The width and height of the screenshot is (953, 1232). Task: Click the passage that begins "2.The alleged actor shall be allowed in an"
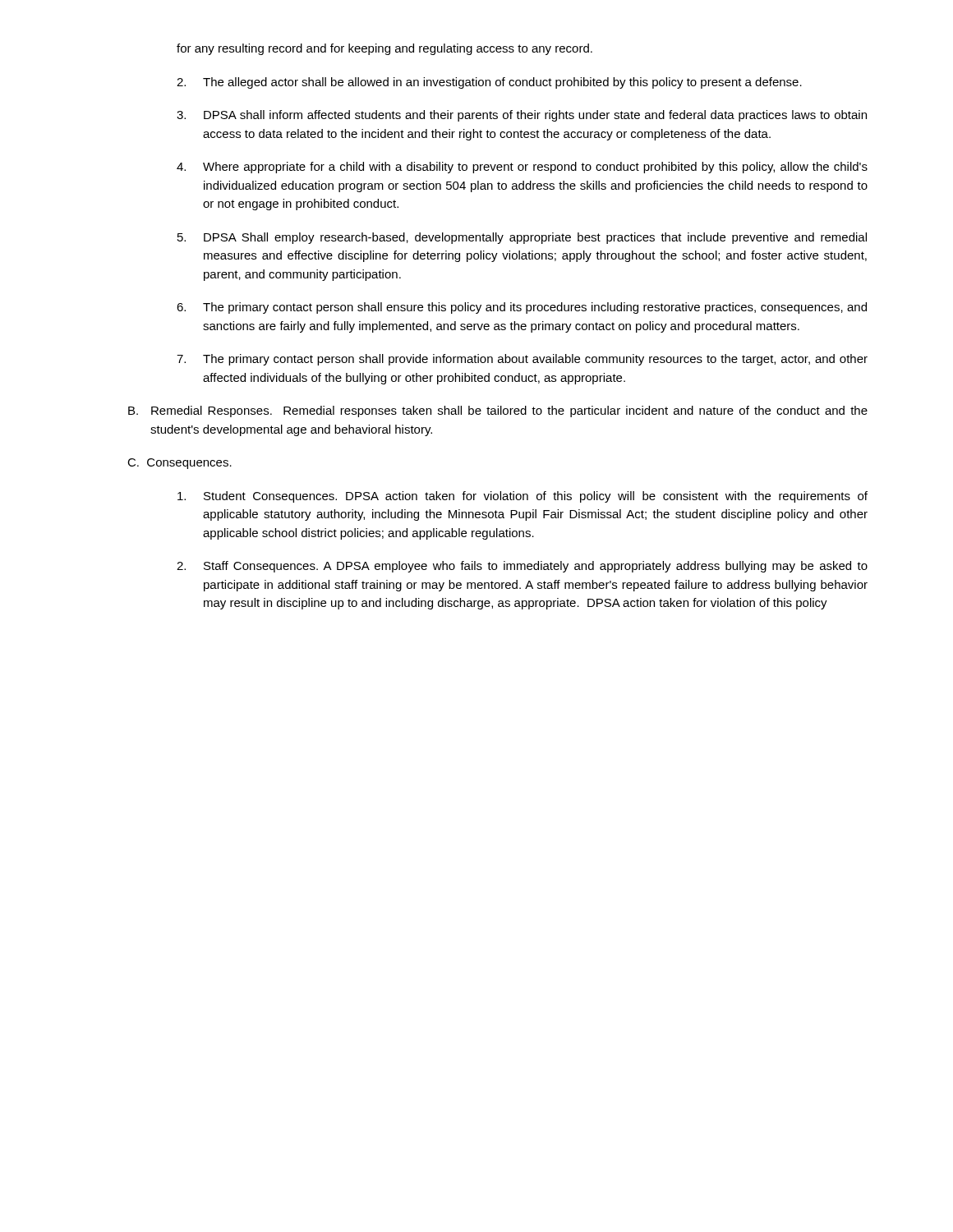(522, 82)
